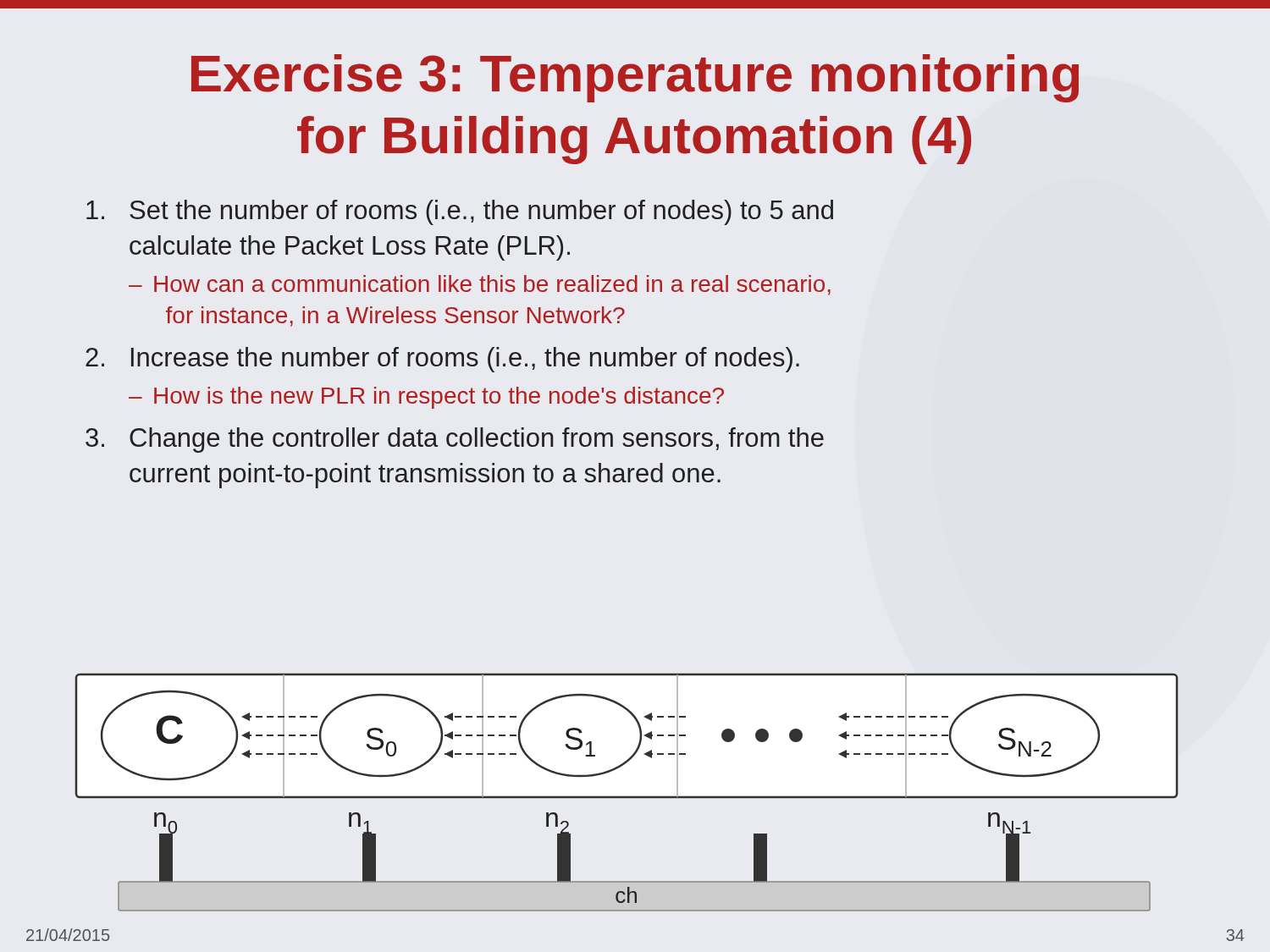Select the list item that says "3. Change the controller"
The image size is (1270, 952).
tap(644, 456)
